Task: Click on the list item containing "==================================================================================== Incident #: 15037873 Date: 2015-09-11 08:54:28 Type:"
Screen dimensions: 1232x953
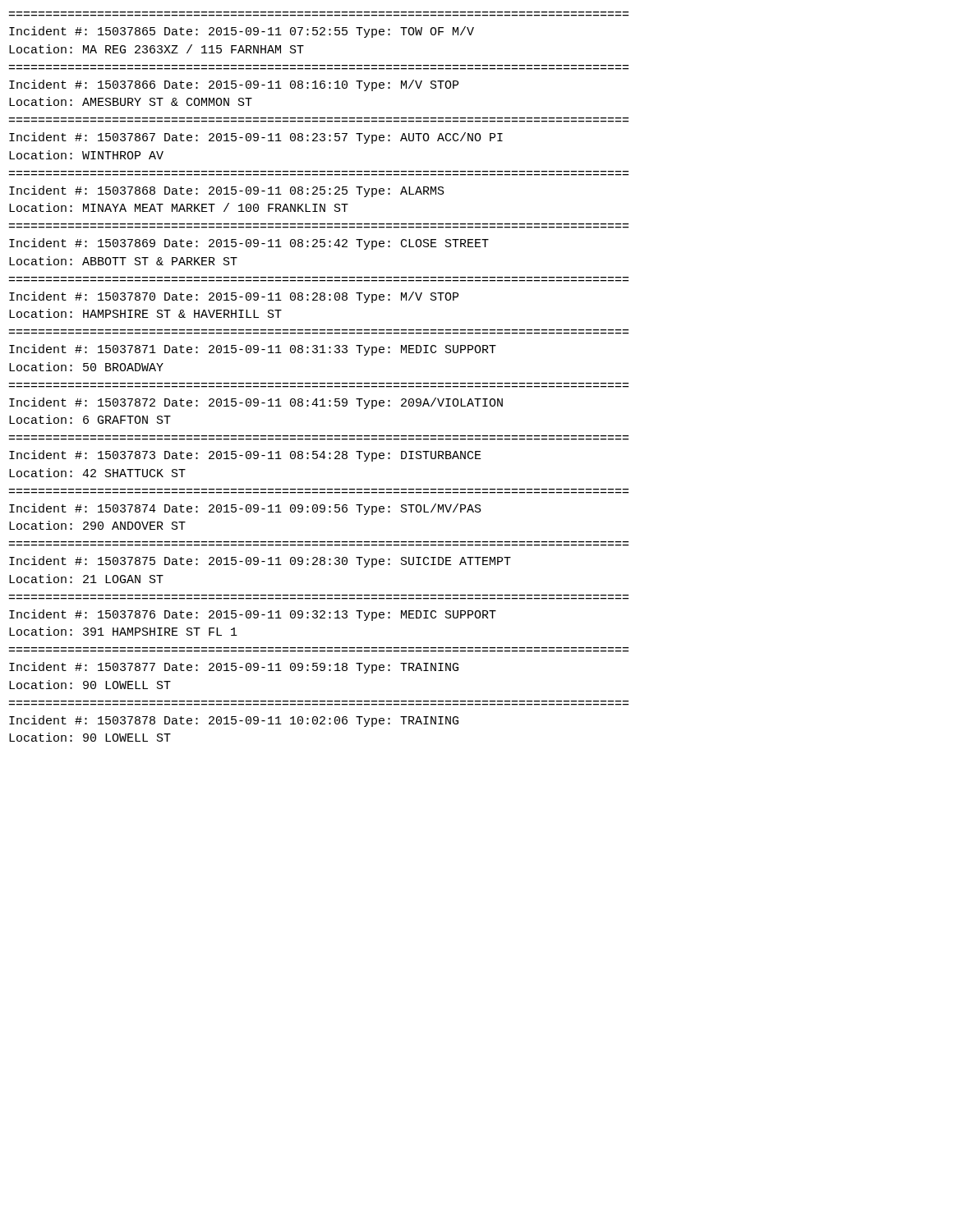Action: pos(476,457)
